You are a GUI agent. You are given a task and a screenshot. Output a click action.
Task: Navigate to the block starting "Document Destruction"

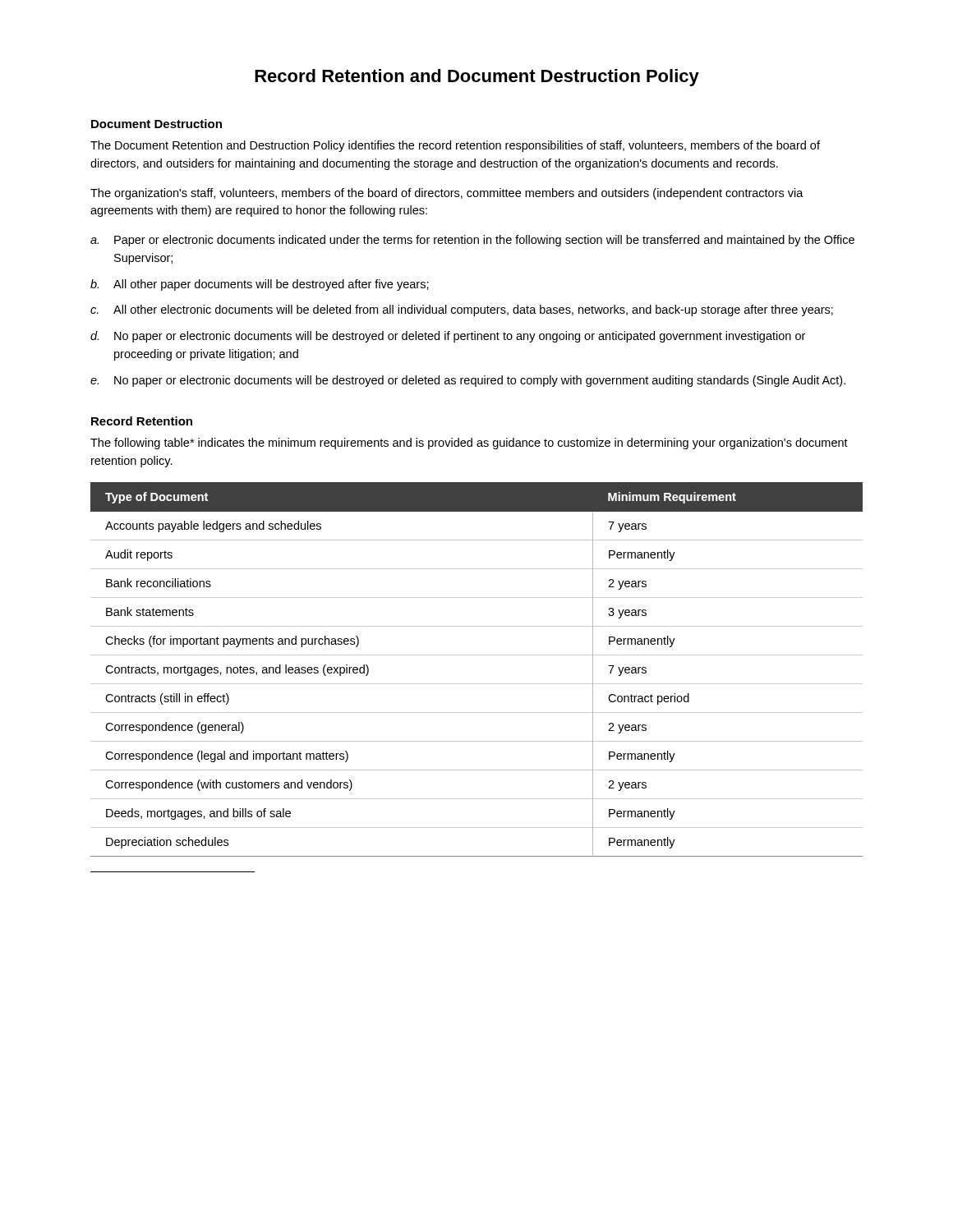[x=156, y=124]
